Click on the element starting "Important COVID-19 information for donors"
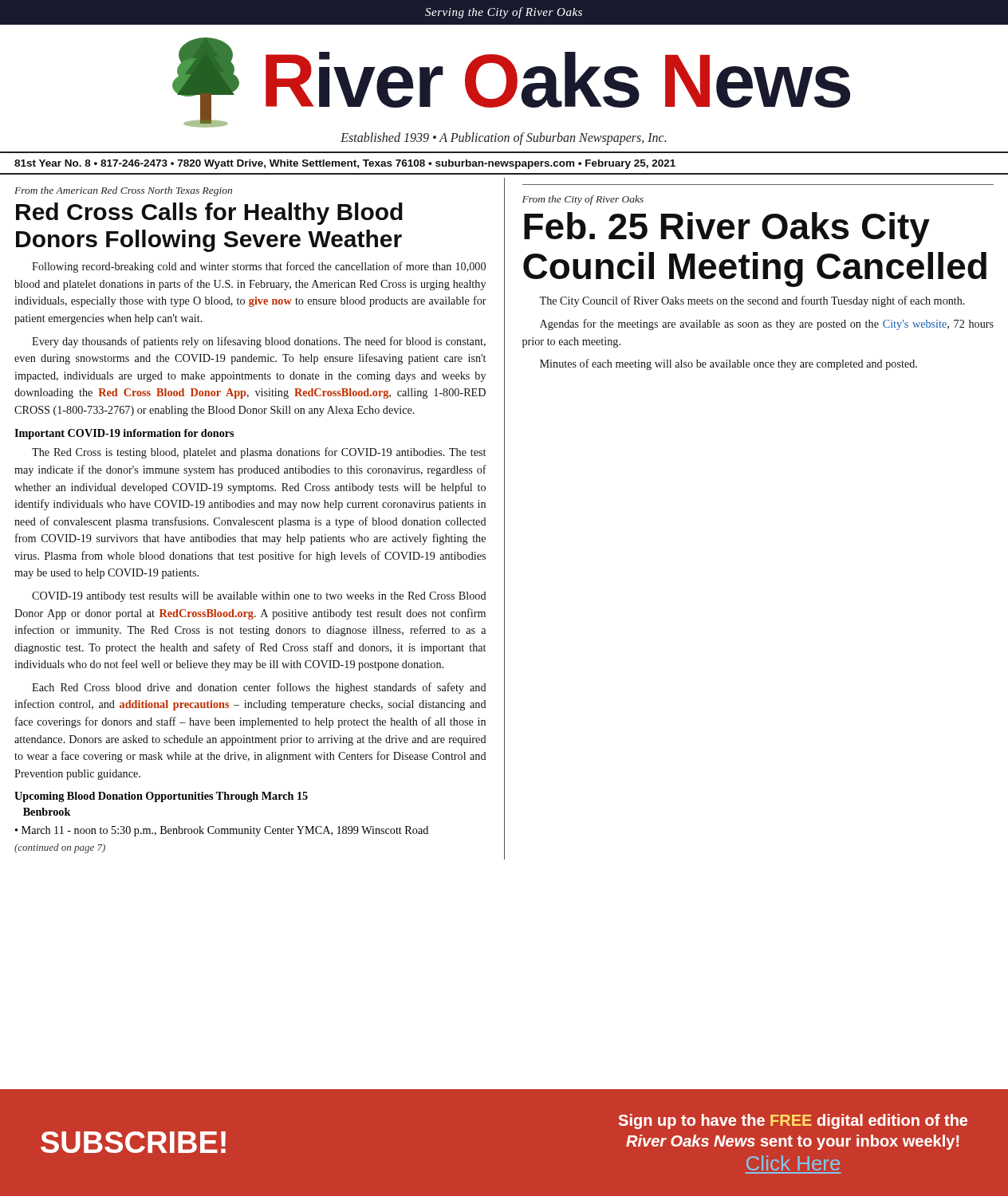 click(x=124, y=433)
